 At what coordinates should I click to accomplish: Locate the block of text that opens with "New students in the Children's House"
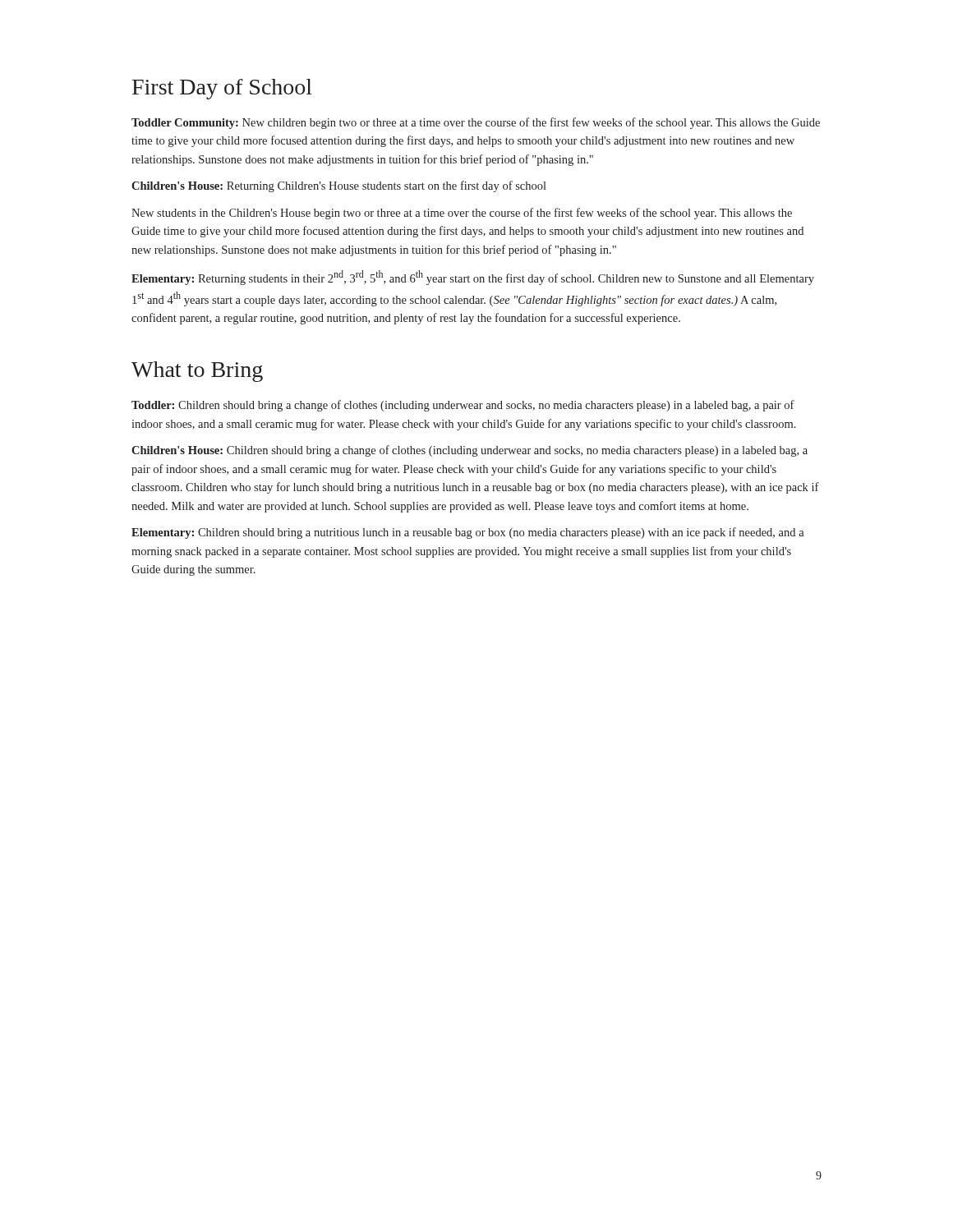468,231
